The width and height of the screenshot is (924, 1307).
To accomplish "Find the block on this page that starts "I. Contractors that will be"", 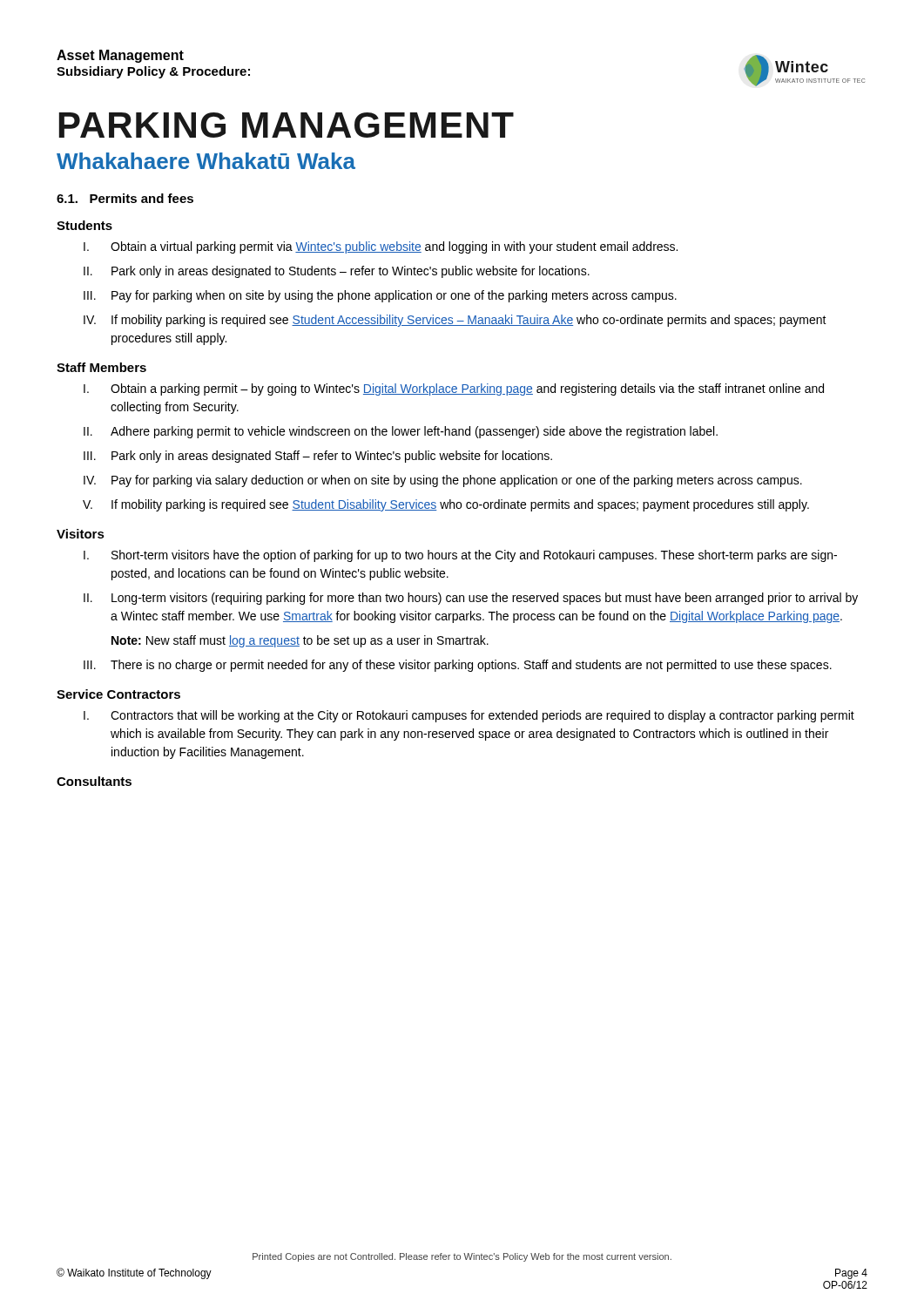I will (x=475, y=734).
